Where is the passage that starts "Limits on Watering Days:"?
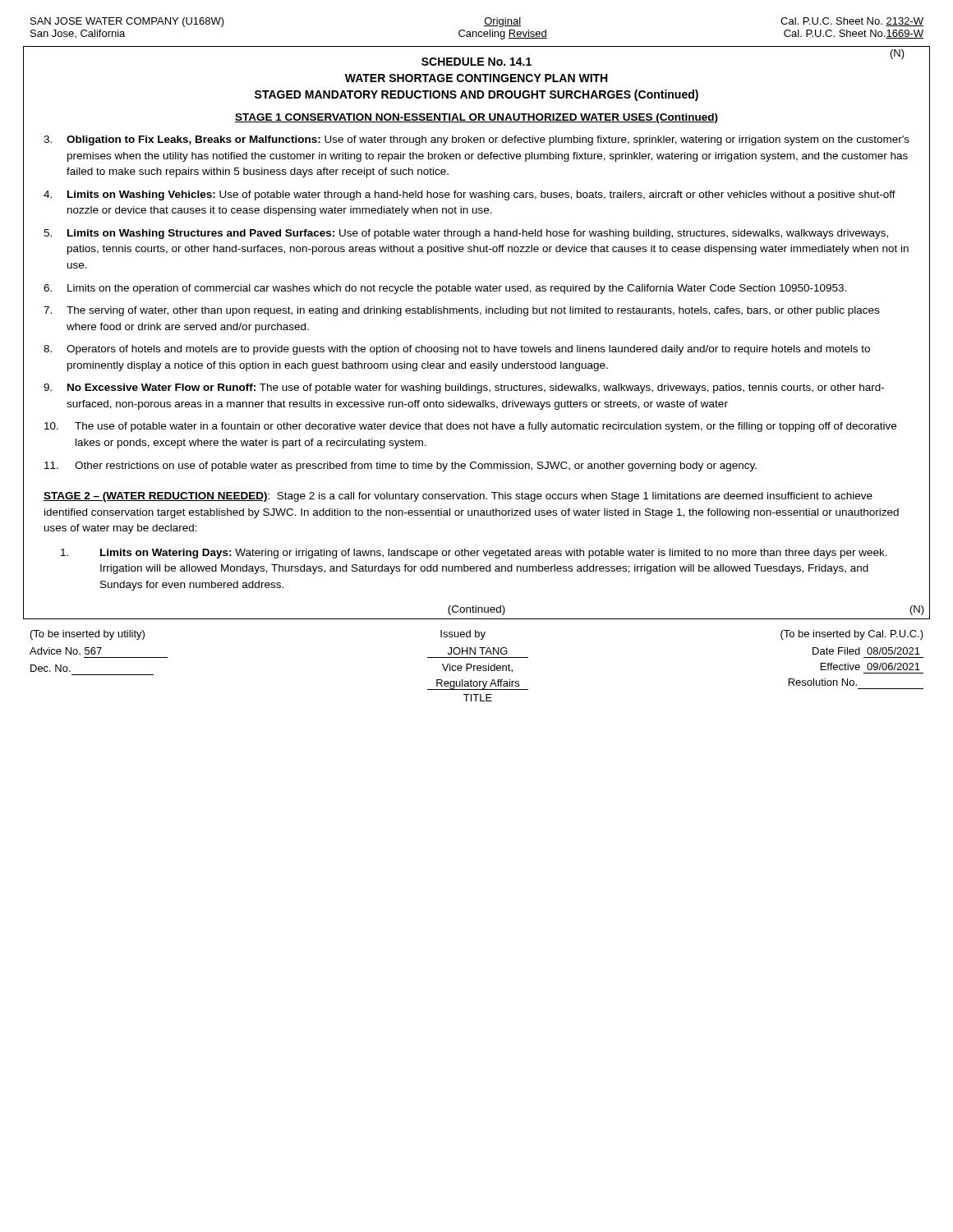Screen dimensions: 1232x953 (x=476, y=569)
